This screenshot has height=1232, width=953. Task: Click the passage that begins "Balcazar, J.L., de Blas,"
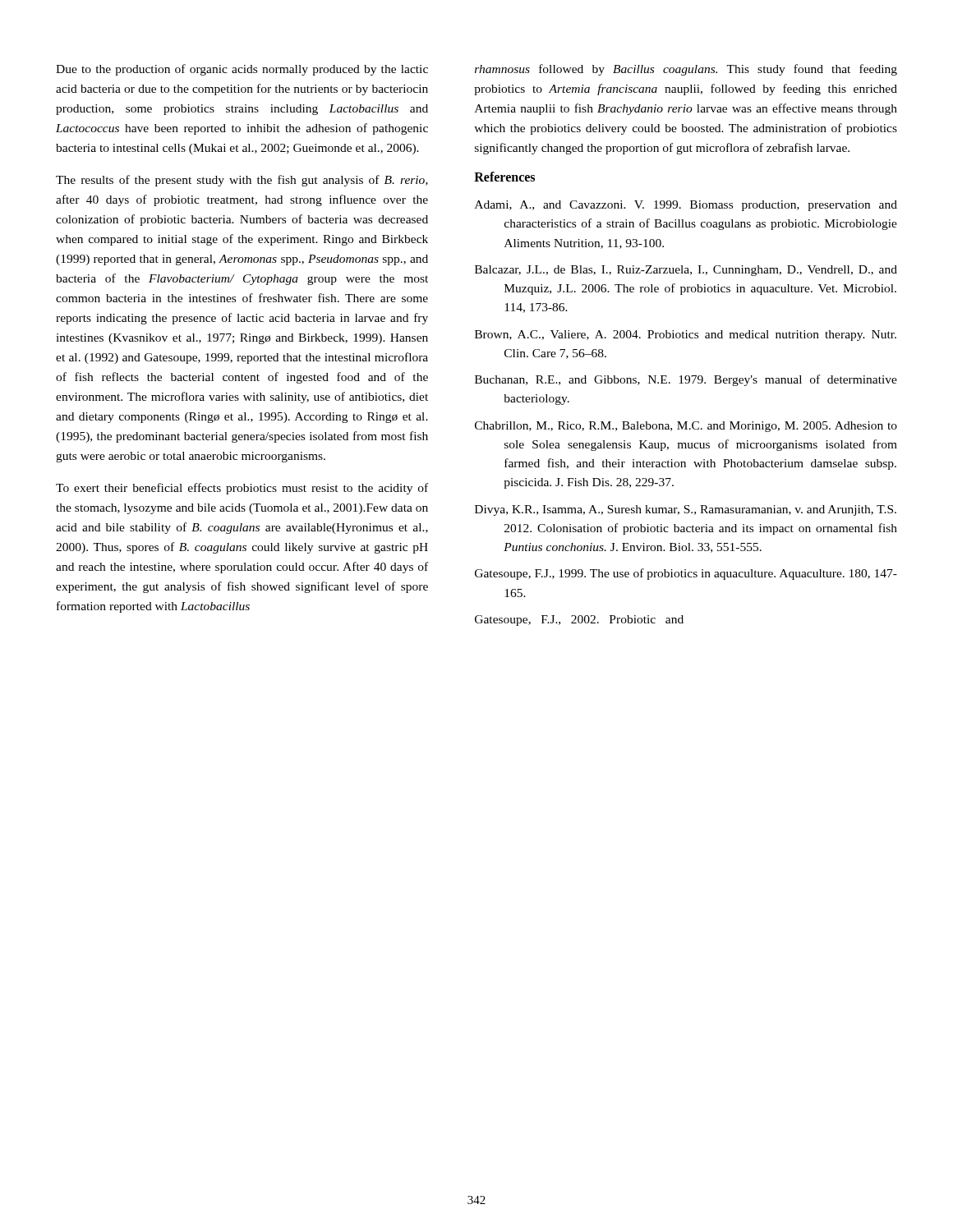(x=686, y=288)
